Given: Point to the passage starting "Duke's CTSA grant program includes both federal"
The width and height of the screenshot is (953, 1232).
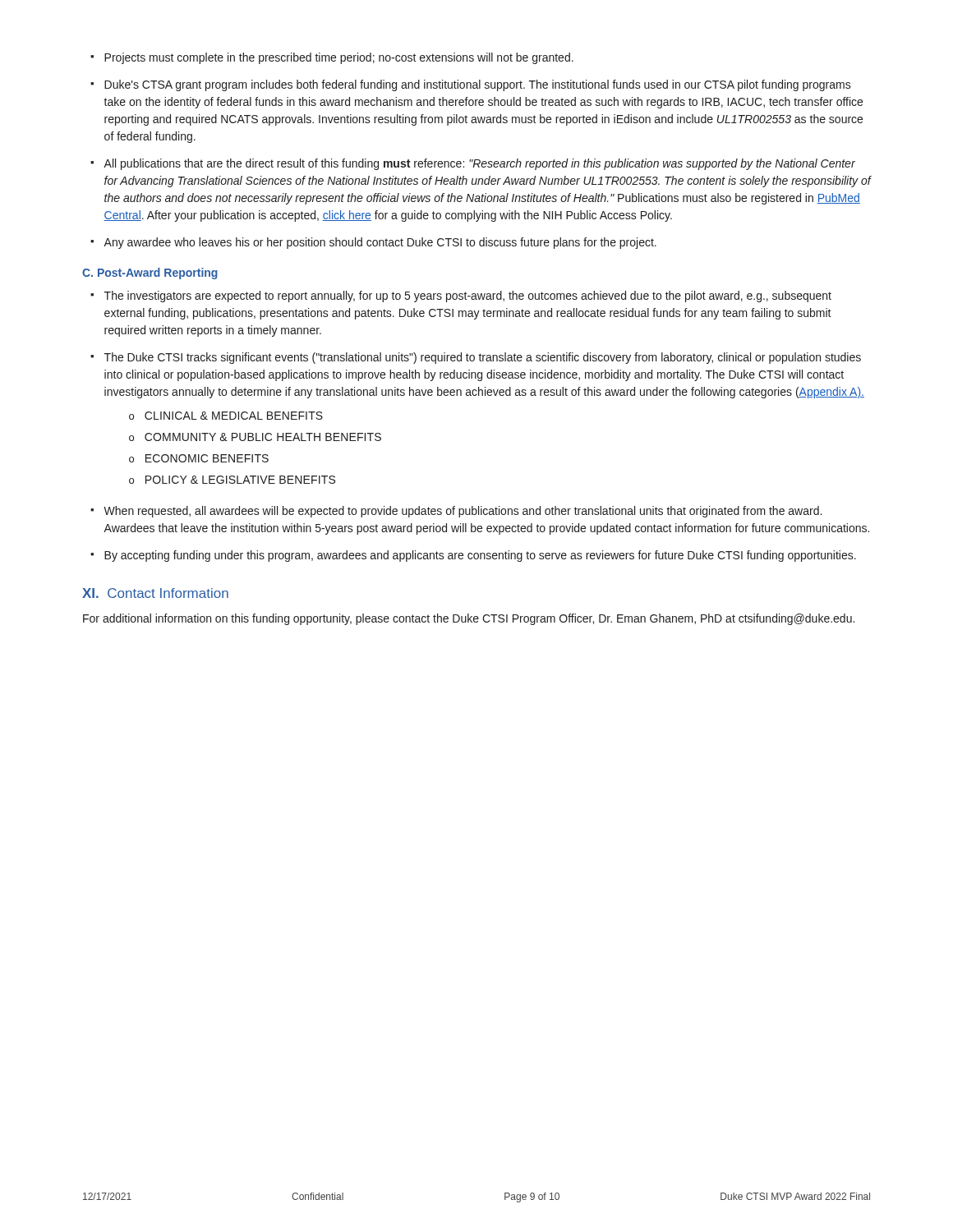Looking at the screenshot, I should [487, 111].
